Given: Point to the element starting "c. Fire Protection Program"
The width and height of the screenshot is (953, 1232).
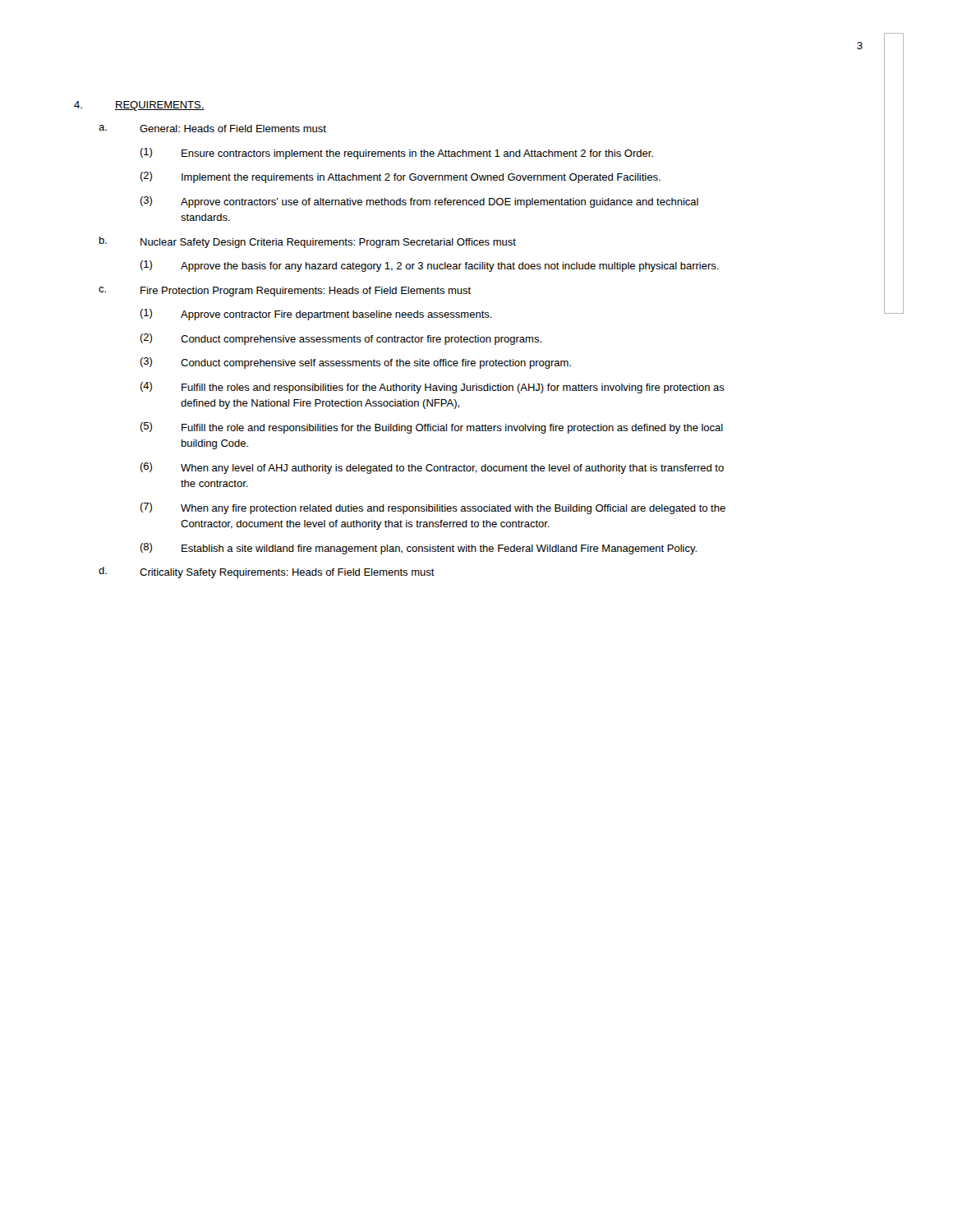Looking at the screenshot, I should [407, 290].
